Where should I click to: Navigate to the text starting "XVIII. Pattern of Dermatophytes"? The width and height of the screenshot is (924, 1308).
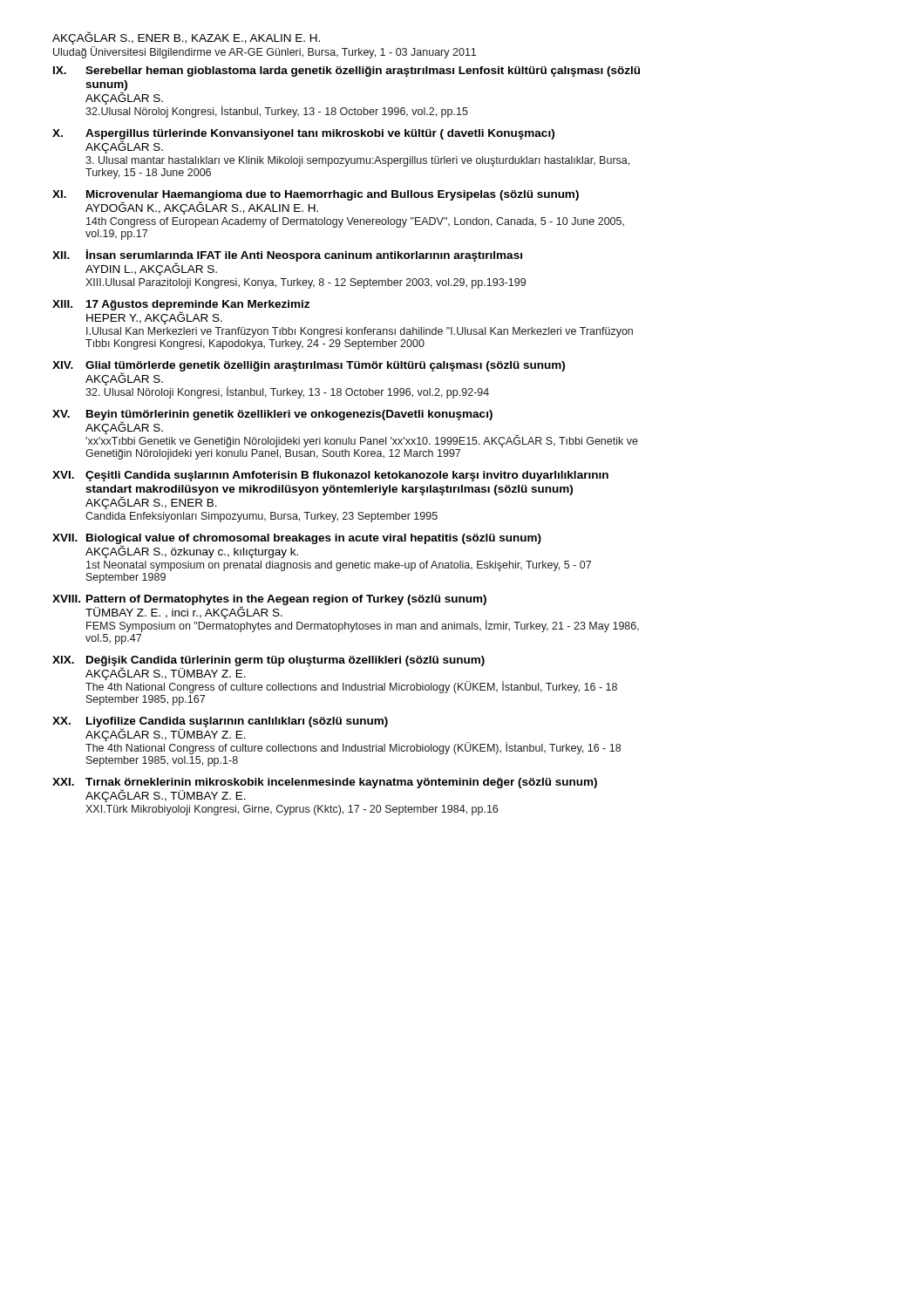pyautogui.click(x=462, y=618)
